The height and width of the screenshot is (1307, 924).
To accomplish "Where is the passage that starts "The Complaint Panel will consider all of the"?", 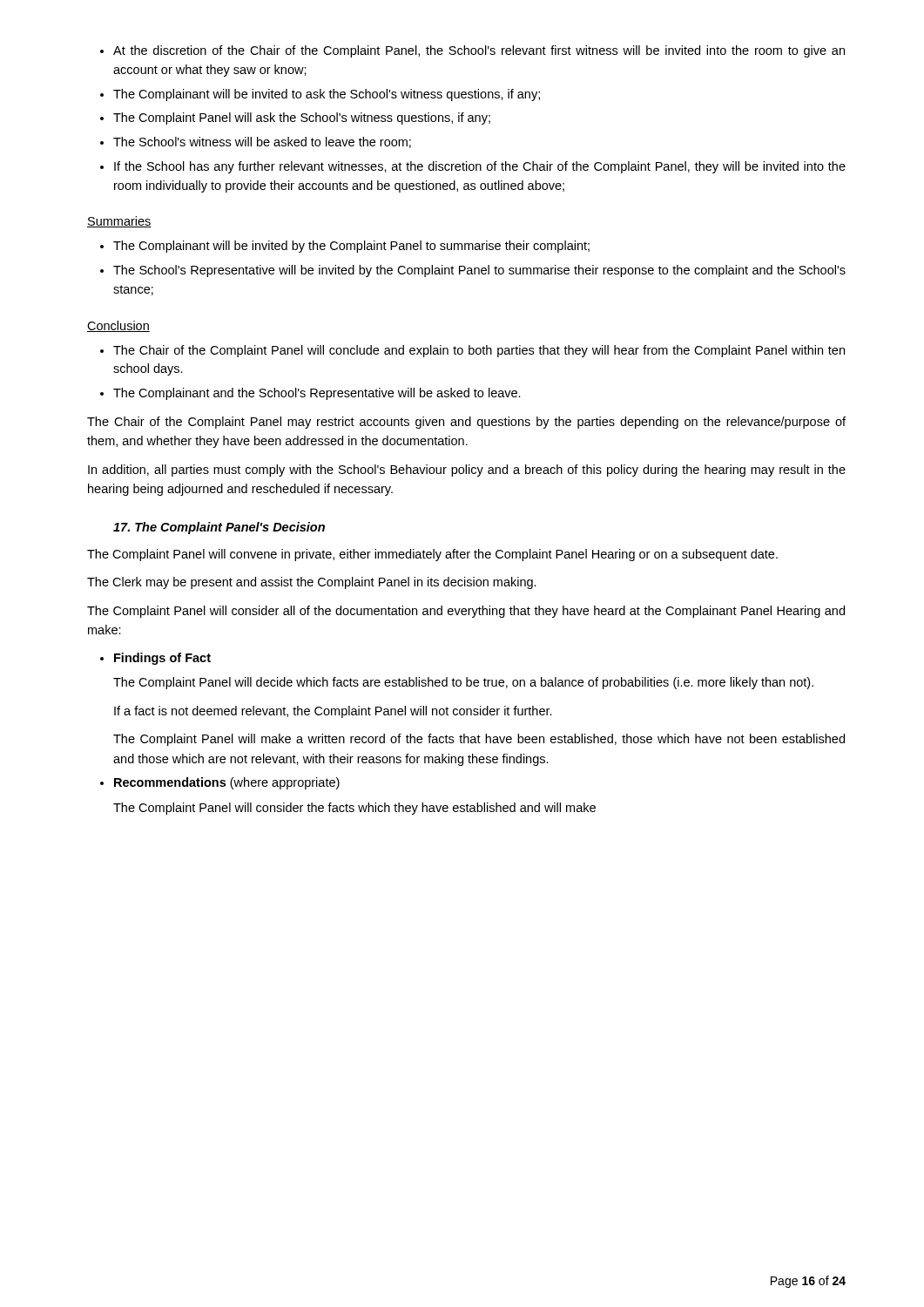I will tap(466, 620).
